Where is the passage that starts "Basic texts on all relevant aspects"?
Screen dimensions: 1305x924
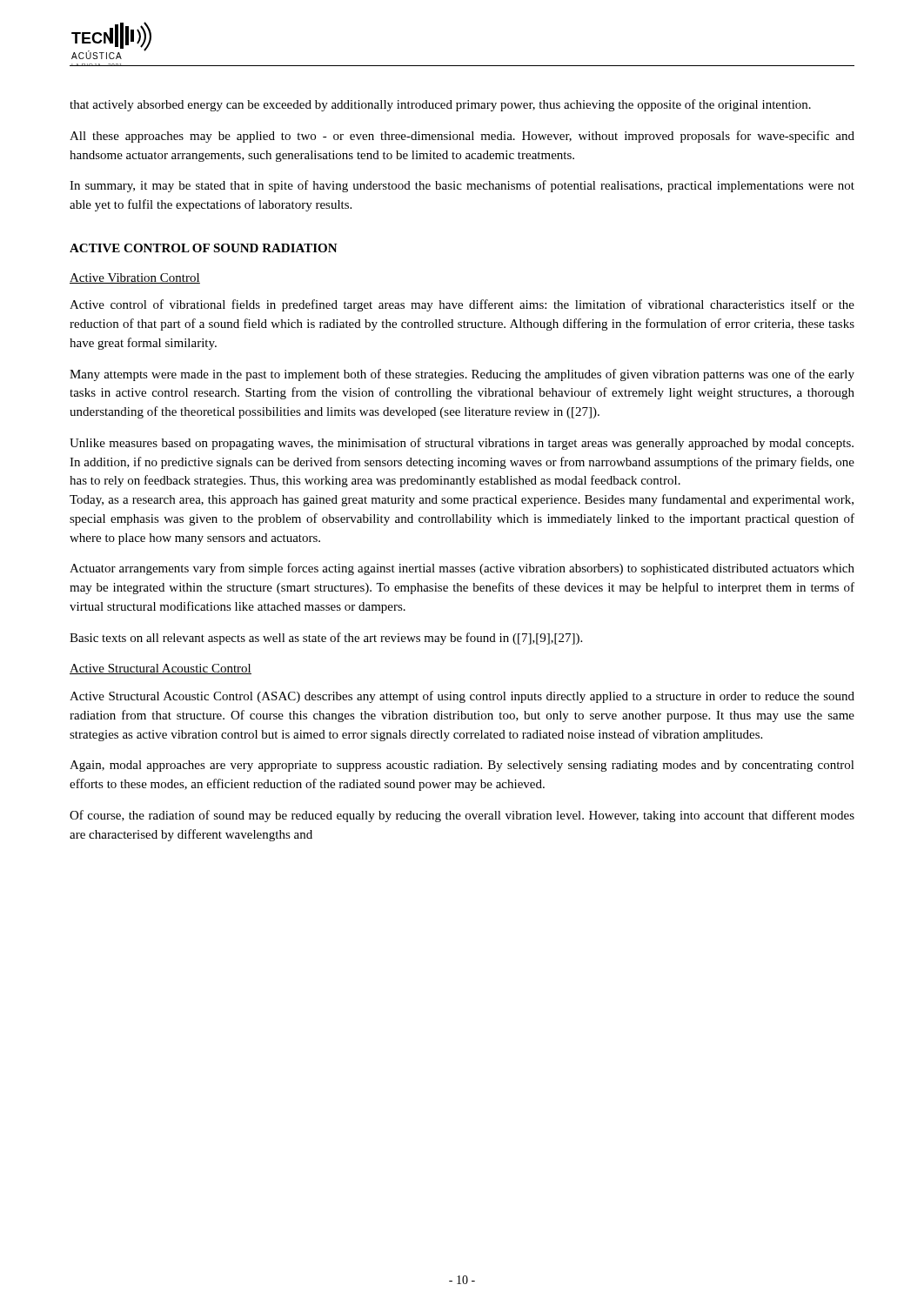(462, 638)
